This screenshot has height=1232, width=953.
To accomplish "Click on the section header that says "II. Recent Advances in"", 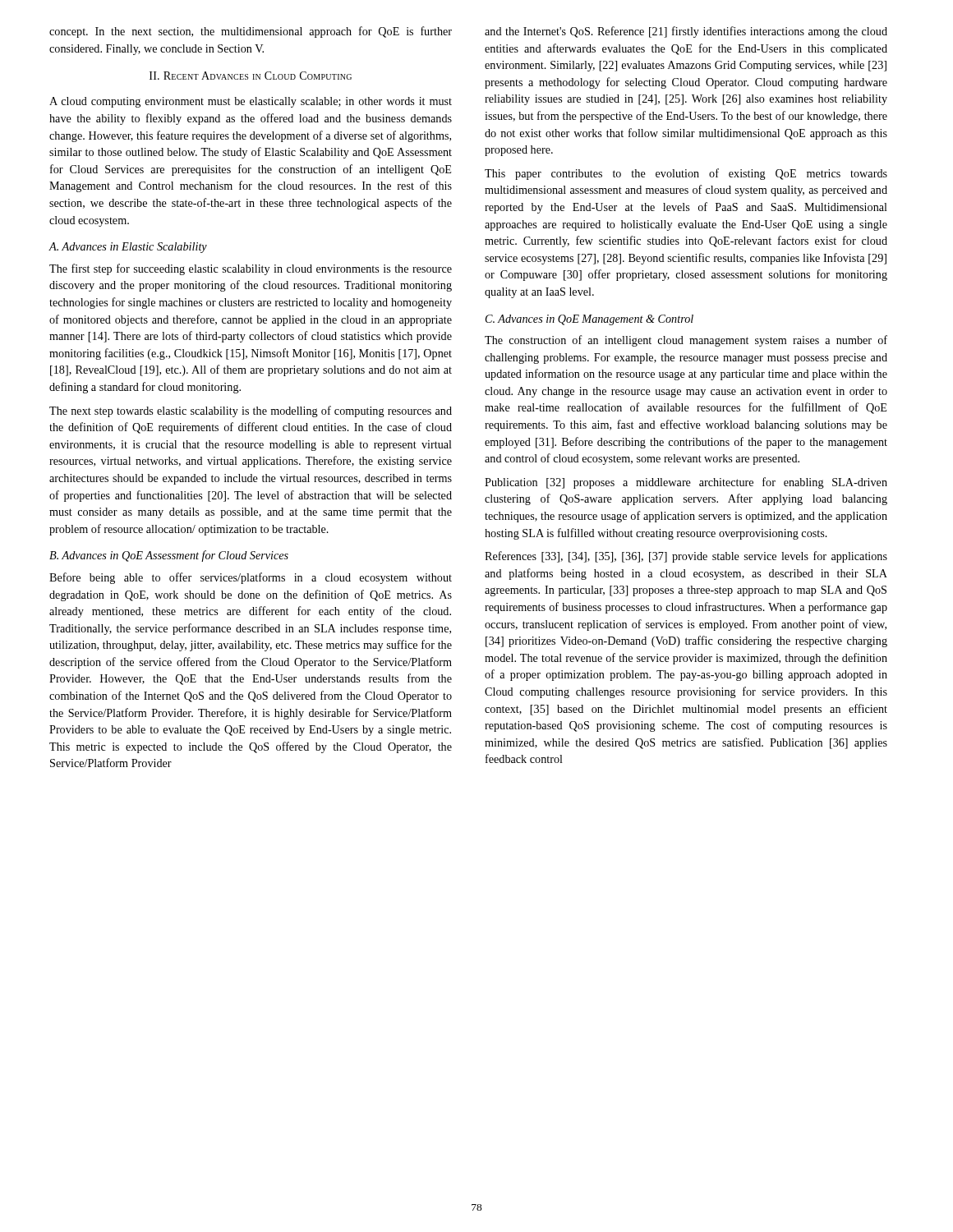I will [x=251, y=77].
